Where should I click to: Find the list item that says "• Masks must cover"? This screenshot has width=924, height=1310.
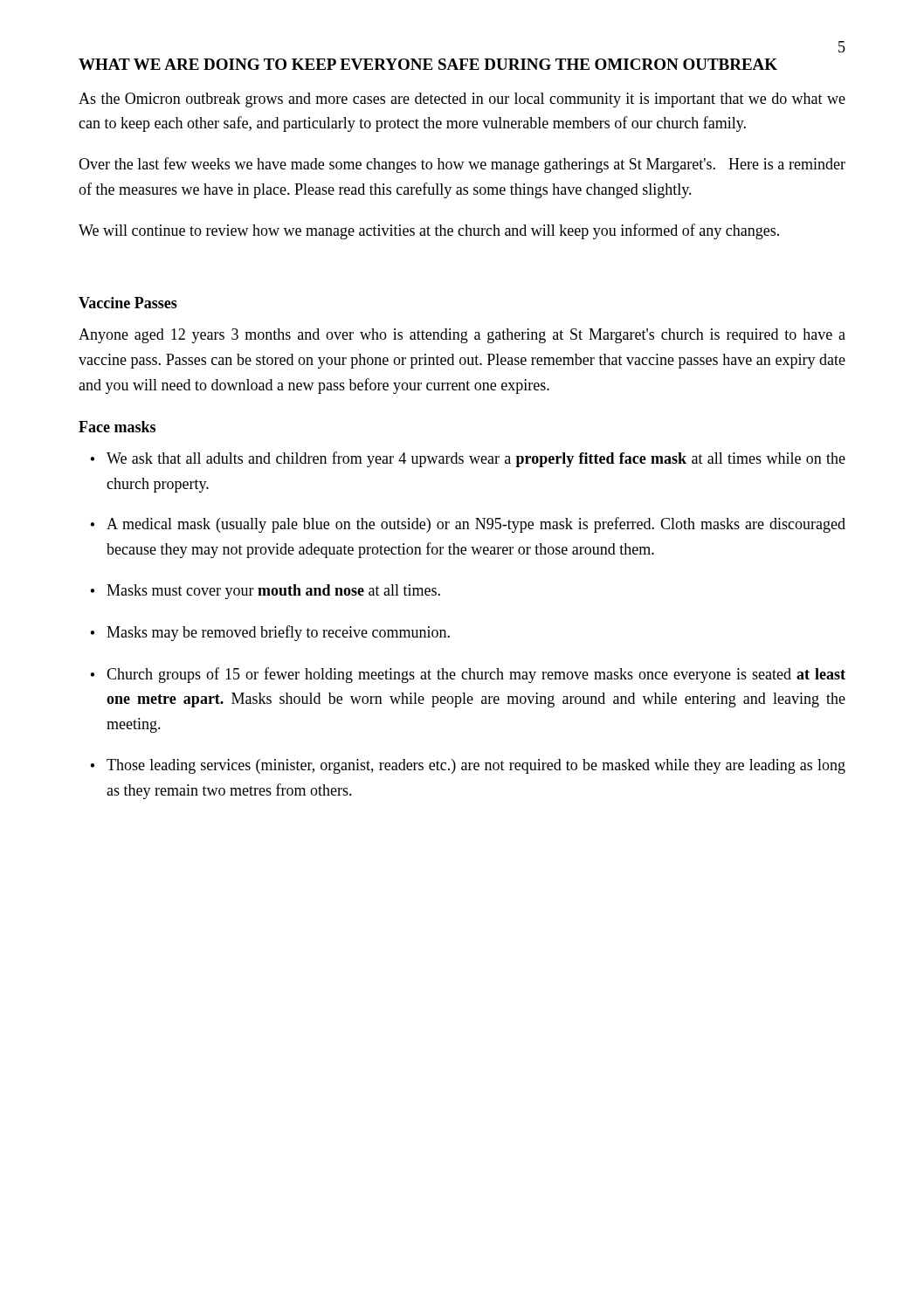tap(265, 592)
